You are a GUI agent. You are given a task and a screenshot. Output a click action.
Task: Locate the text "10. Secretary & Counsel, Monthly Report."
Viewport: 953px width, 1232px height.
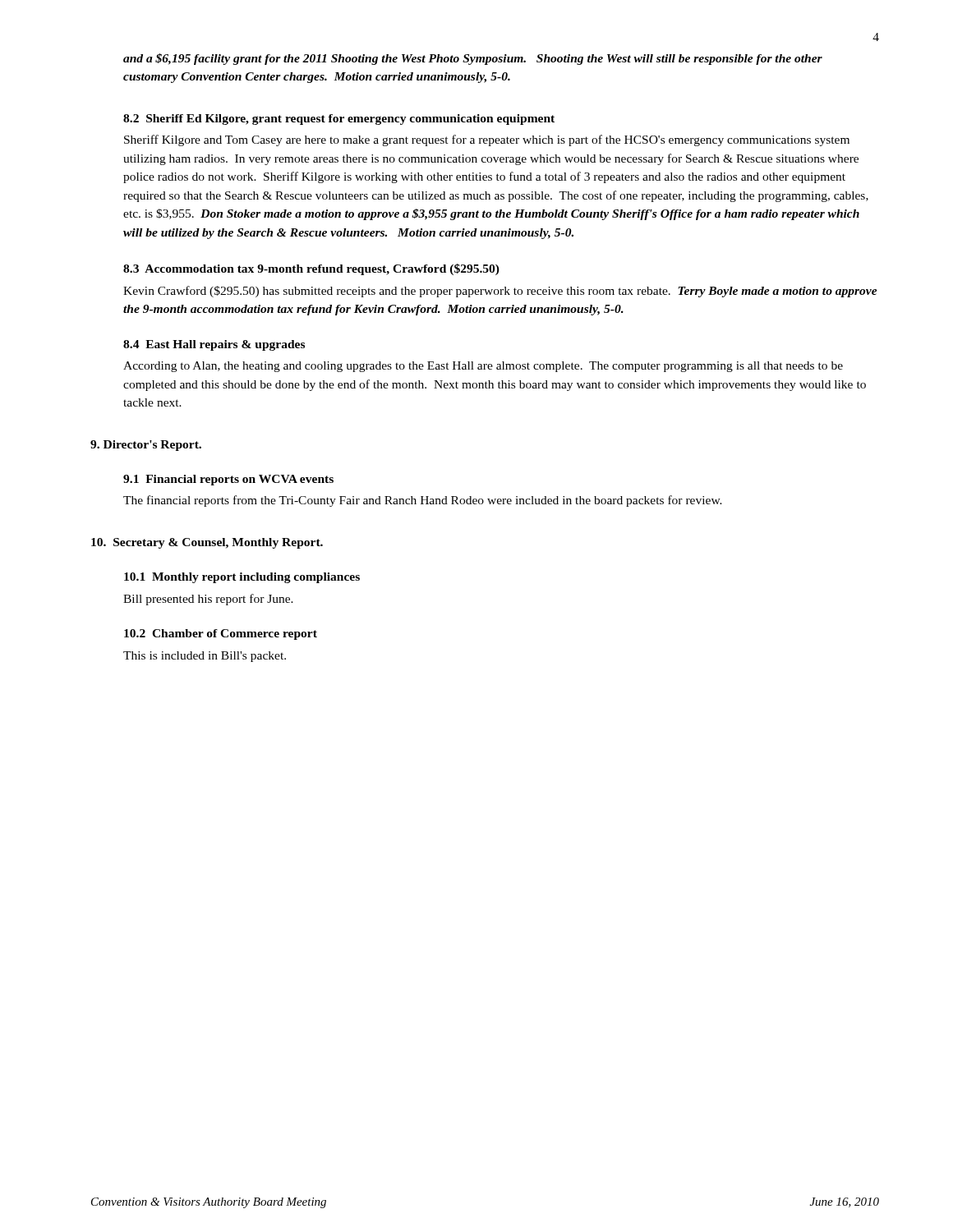click(x=207, y=542)
